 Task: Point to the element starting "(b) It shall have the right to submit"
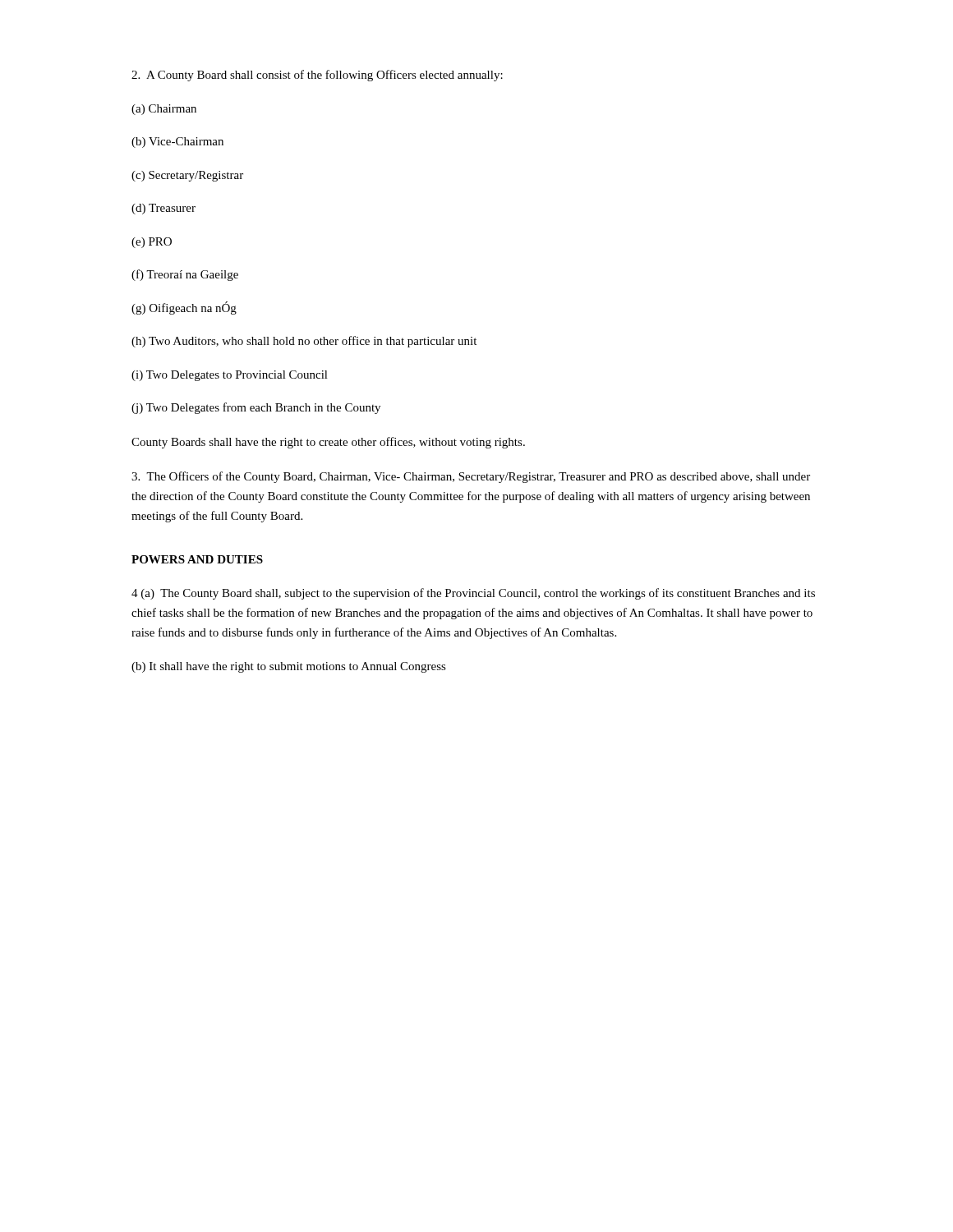pos(289,666)
